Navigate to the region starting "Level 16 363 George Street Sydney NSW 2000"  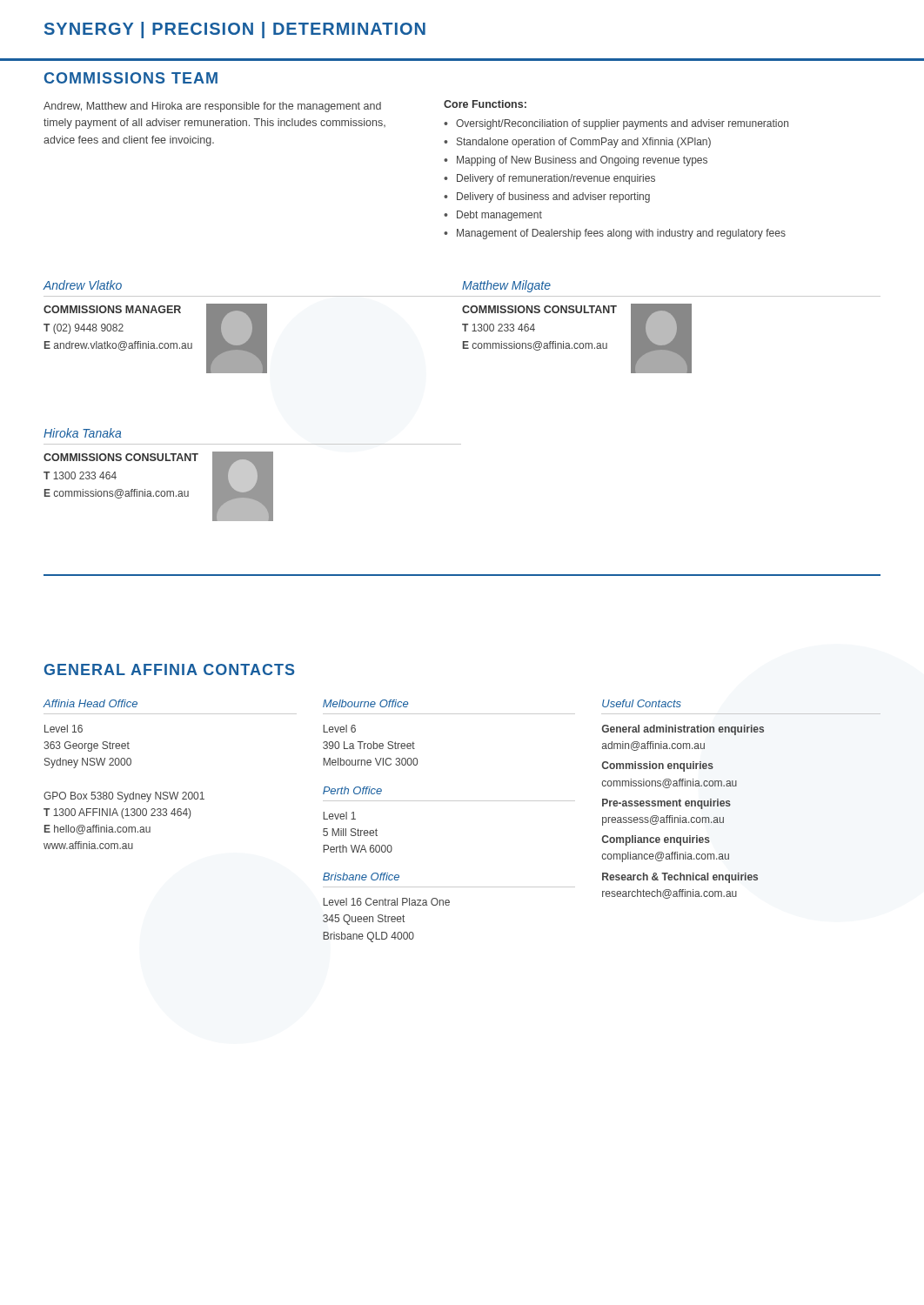124,788
